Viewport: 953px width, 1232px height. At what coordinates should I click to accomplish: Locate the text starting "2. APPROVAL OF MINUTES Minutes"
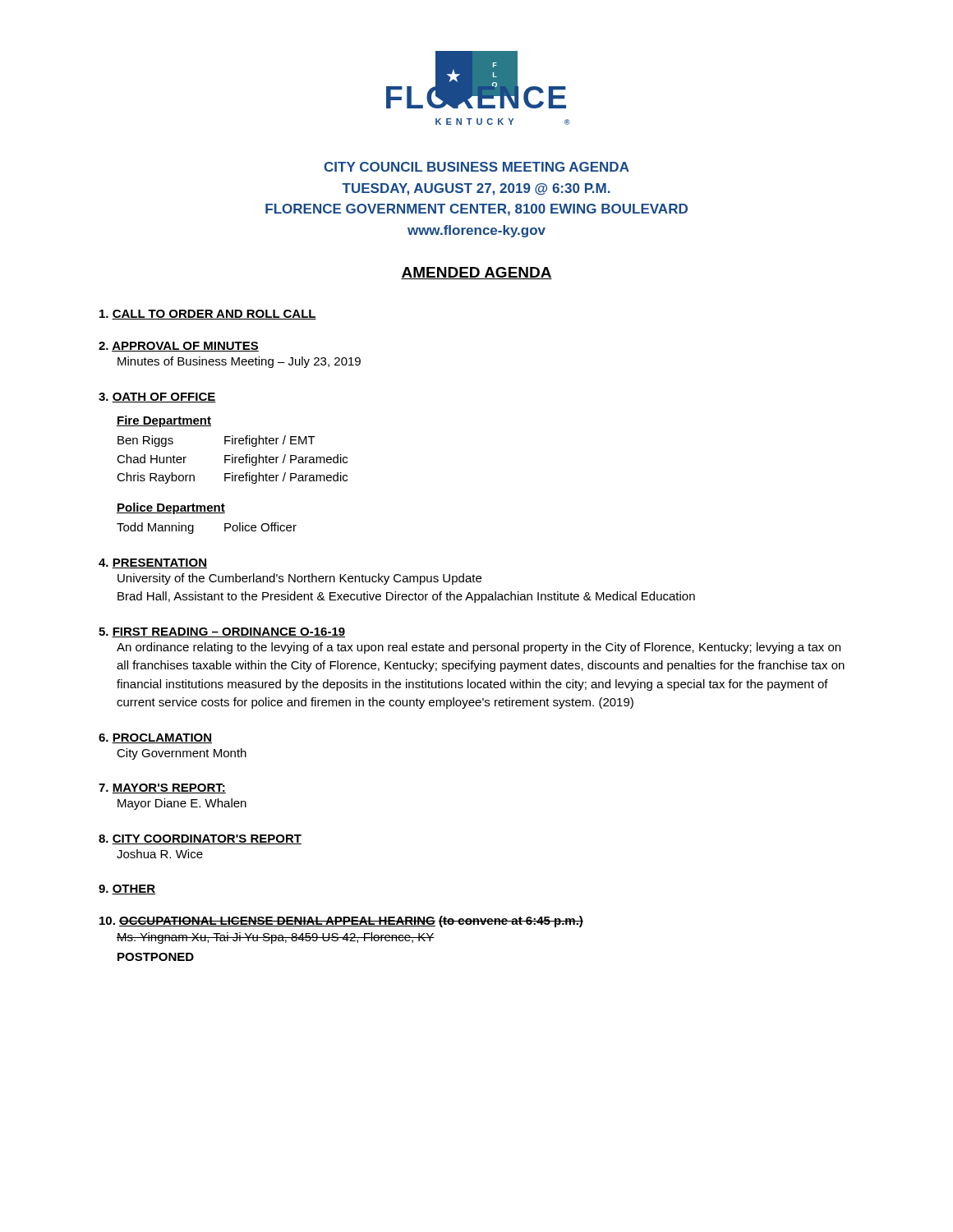pyautogui.click(x=179, y=347)
